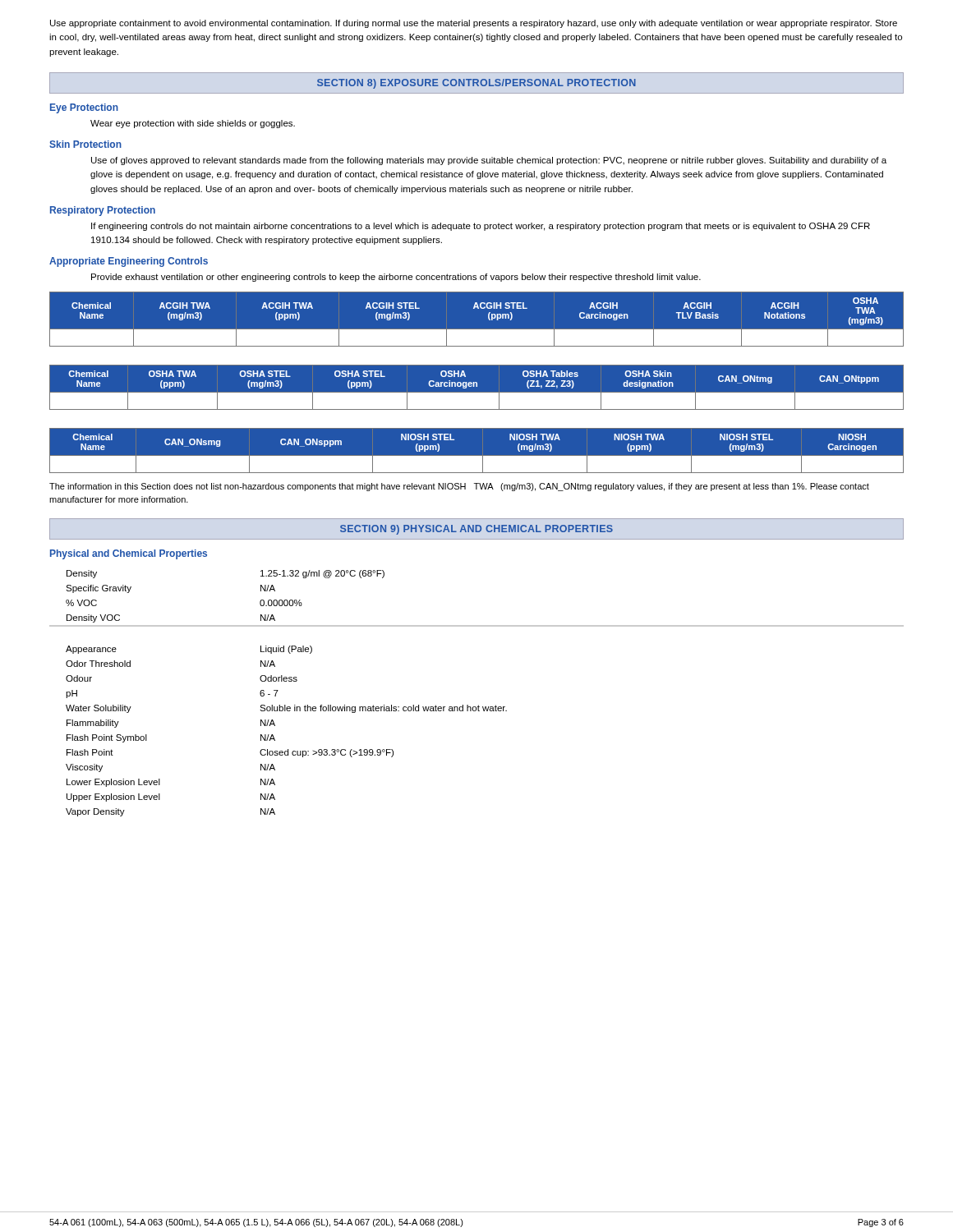Locate the table with the text "ACGIH STEL (ppm)"
This screenshot has width=953, height=1232.
tap(476, 382)
